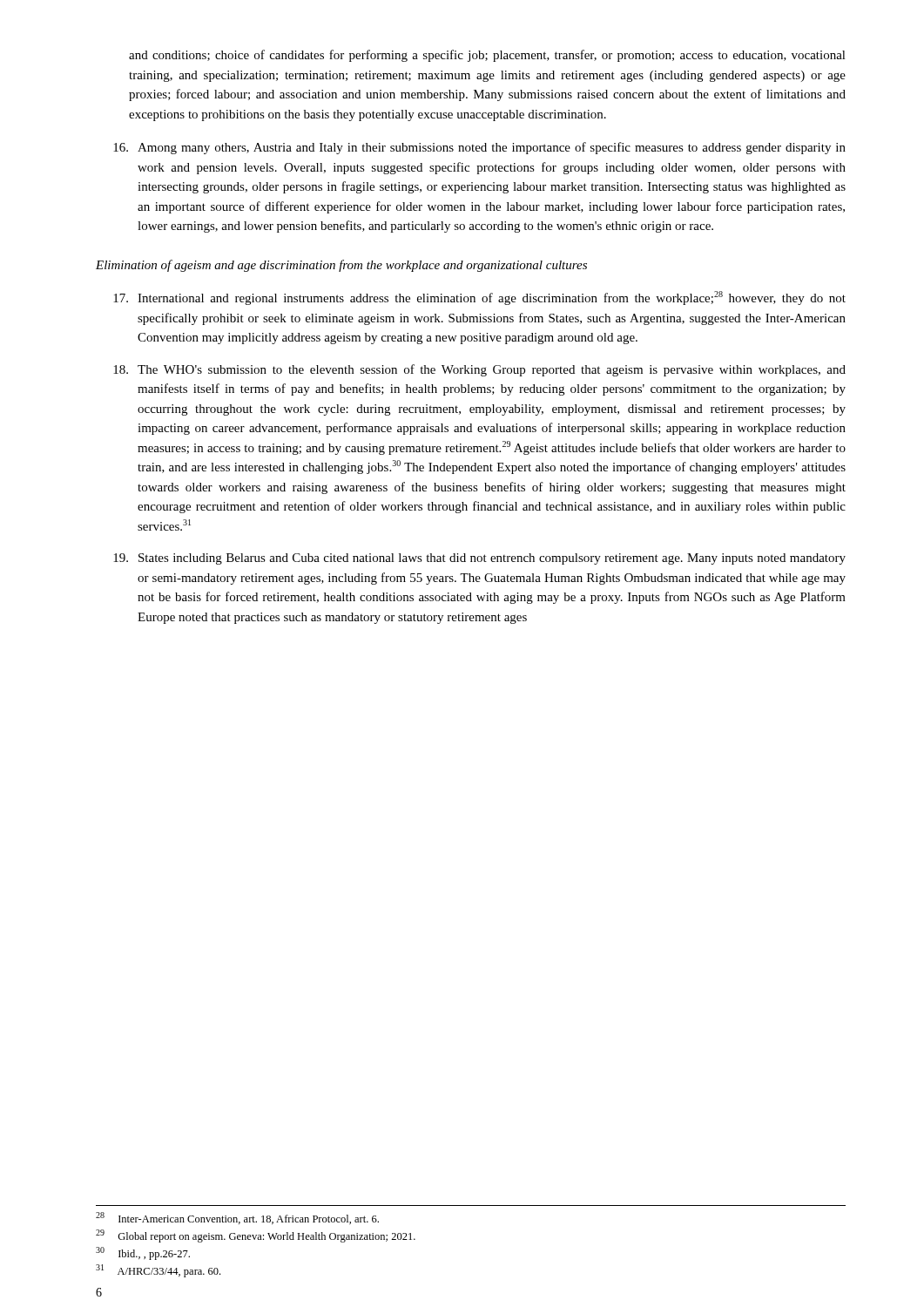The image size is (924, 1307).
Task: Click on the passage starting "17. International and regional instruments"
Action: pos(471,318)
